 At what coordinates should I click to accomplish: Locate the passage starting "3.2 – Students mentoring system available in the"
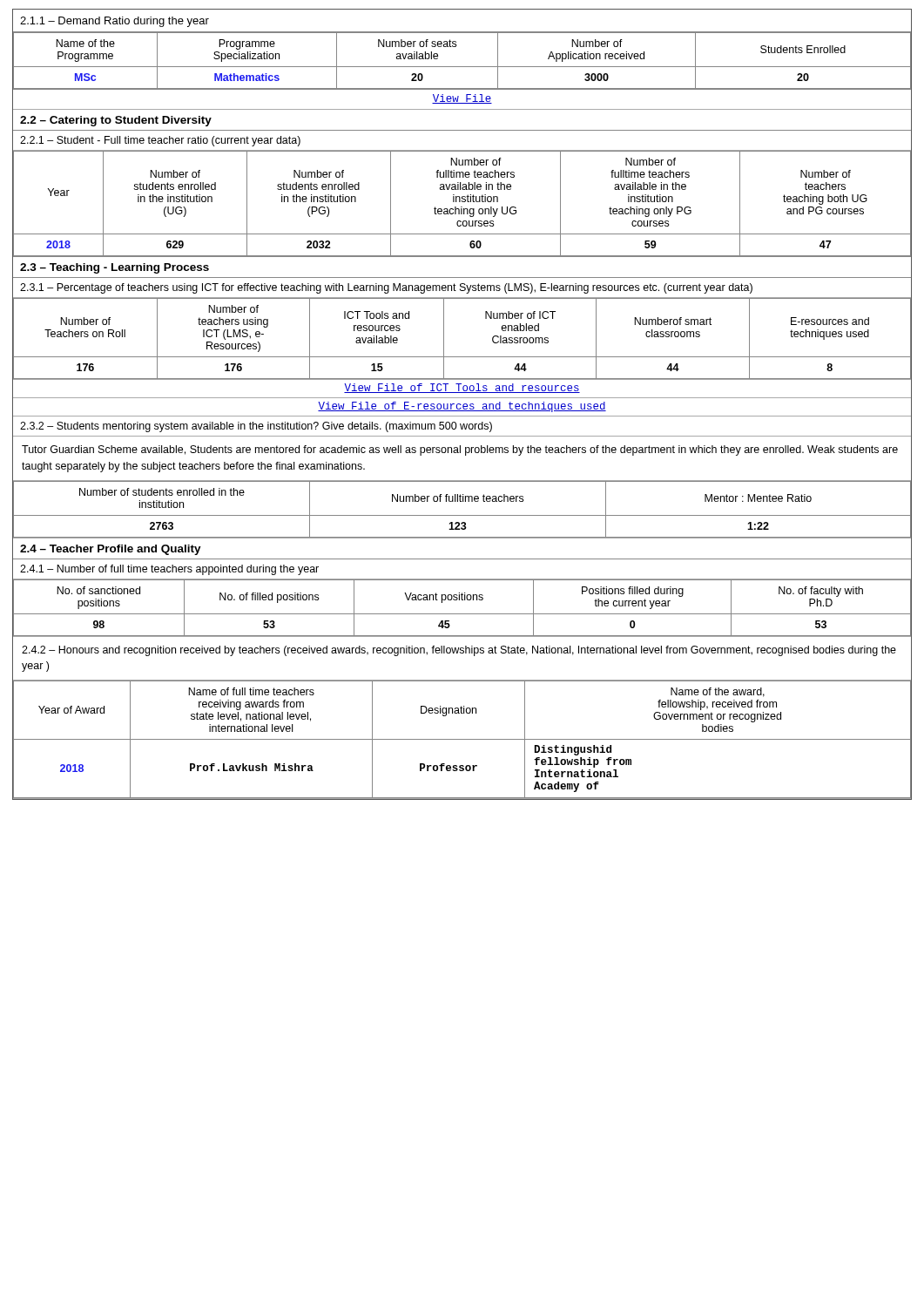pos(256,426)
